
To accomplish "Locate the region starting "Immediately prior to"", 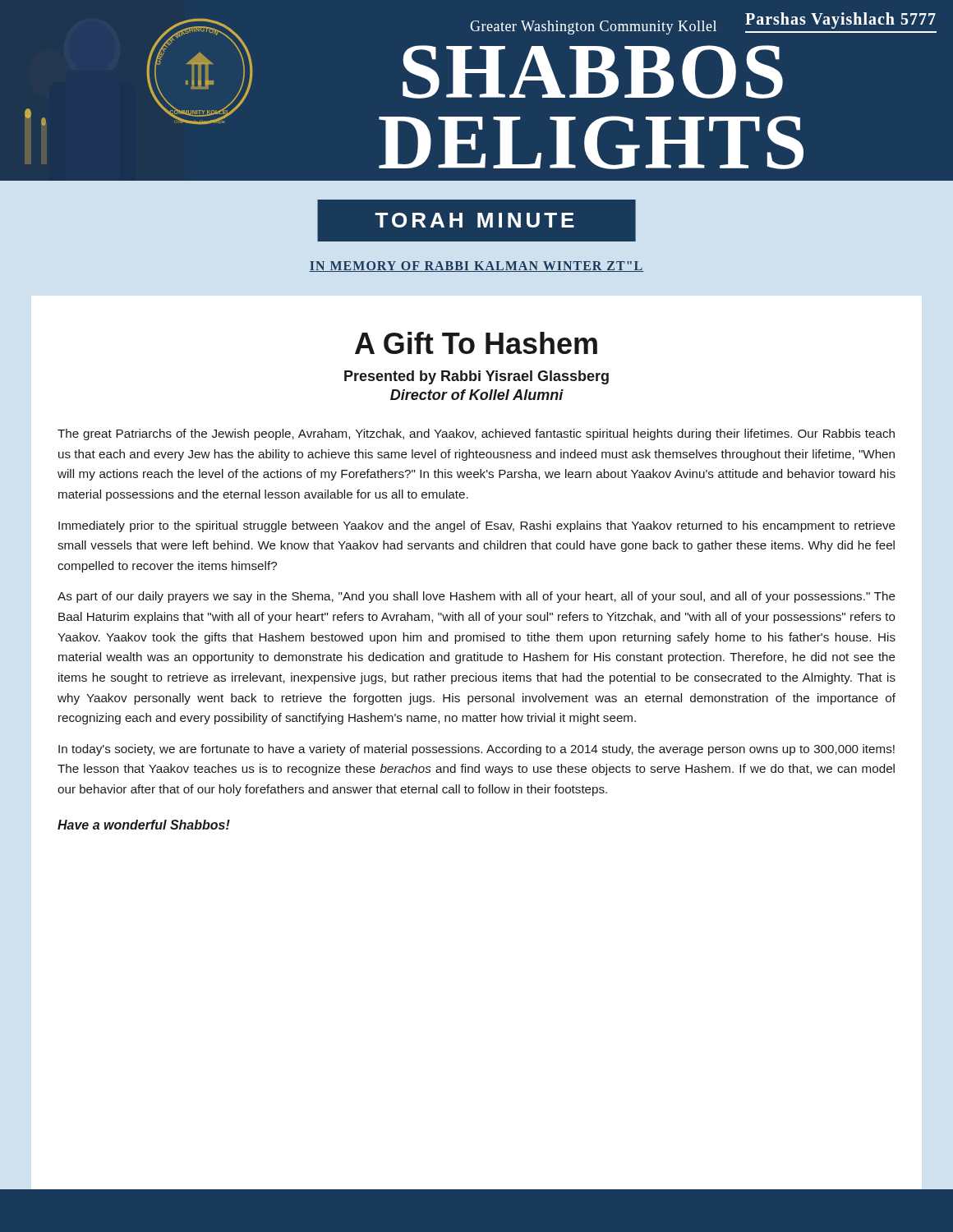I will [x=476, y=545].
